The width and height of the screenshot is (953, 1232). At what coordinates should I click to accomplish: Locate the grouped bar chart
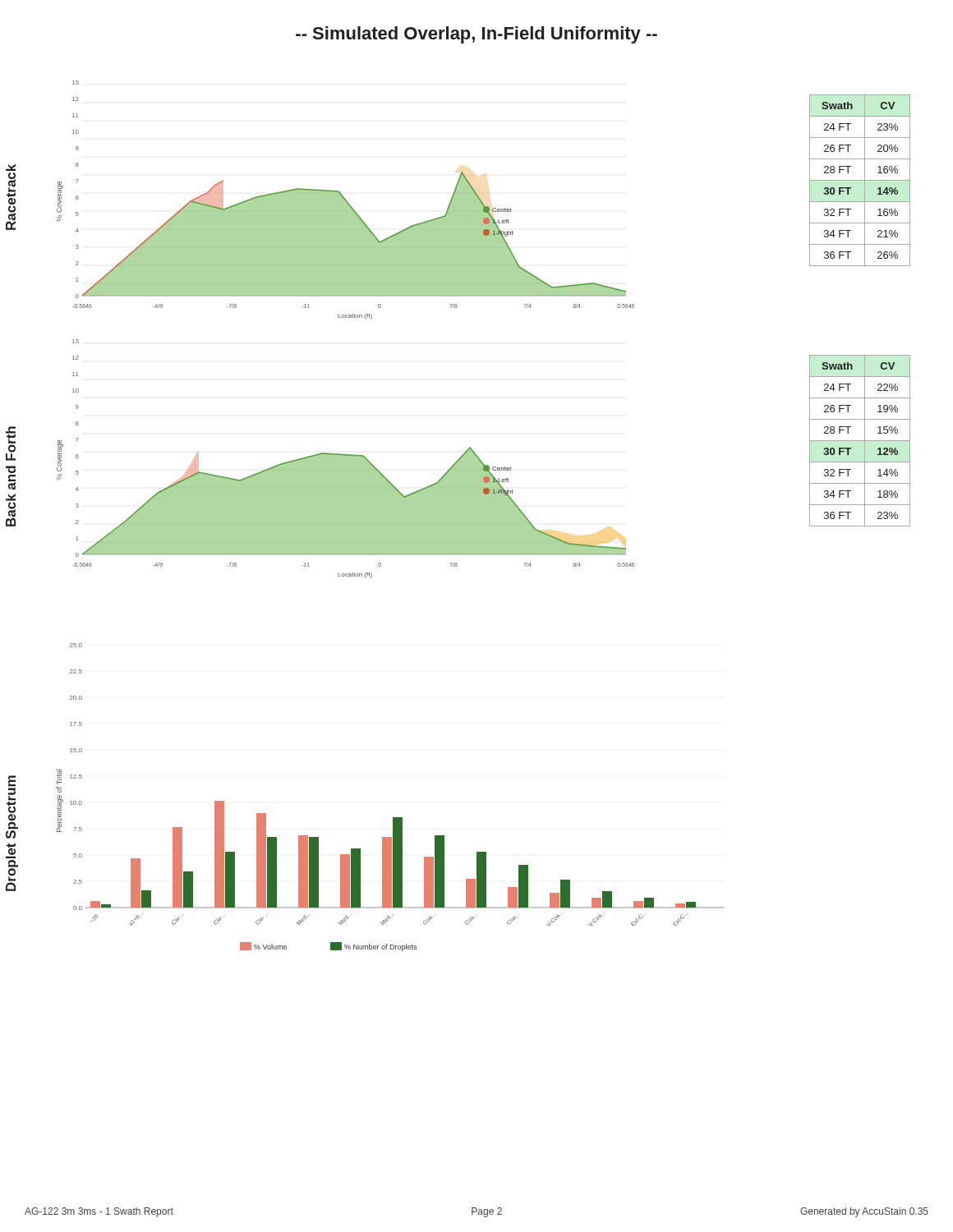(x=396, y=797)
